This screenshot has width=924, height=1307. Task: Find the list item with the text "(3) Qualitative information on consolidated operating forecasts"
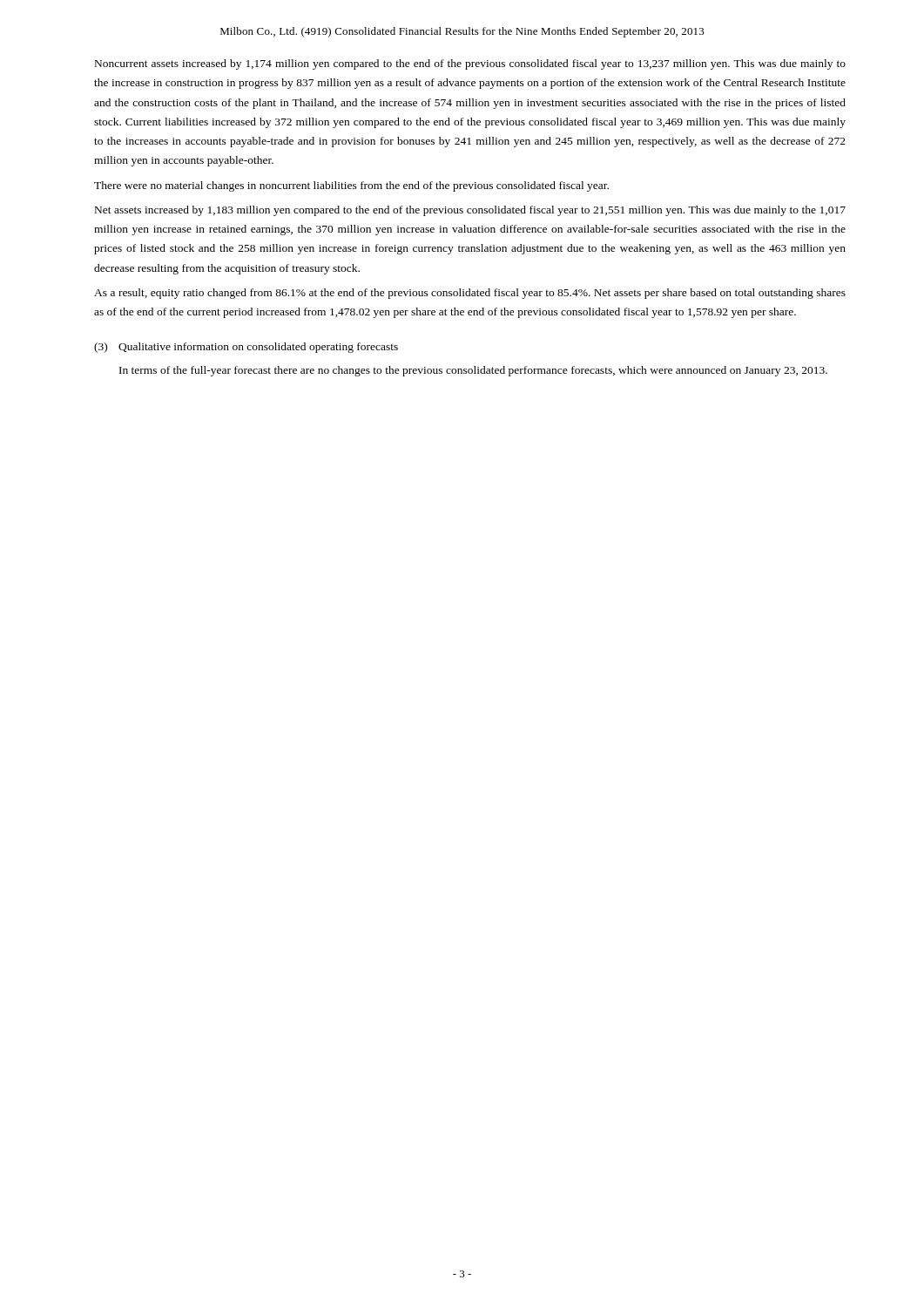click(x=470, y=359)
